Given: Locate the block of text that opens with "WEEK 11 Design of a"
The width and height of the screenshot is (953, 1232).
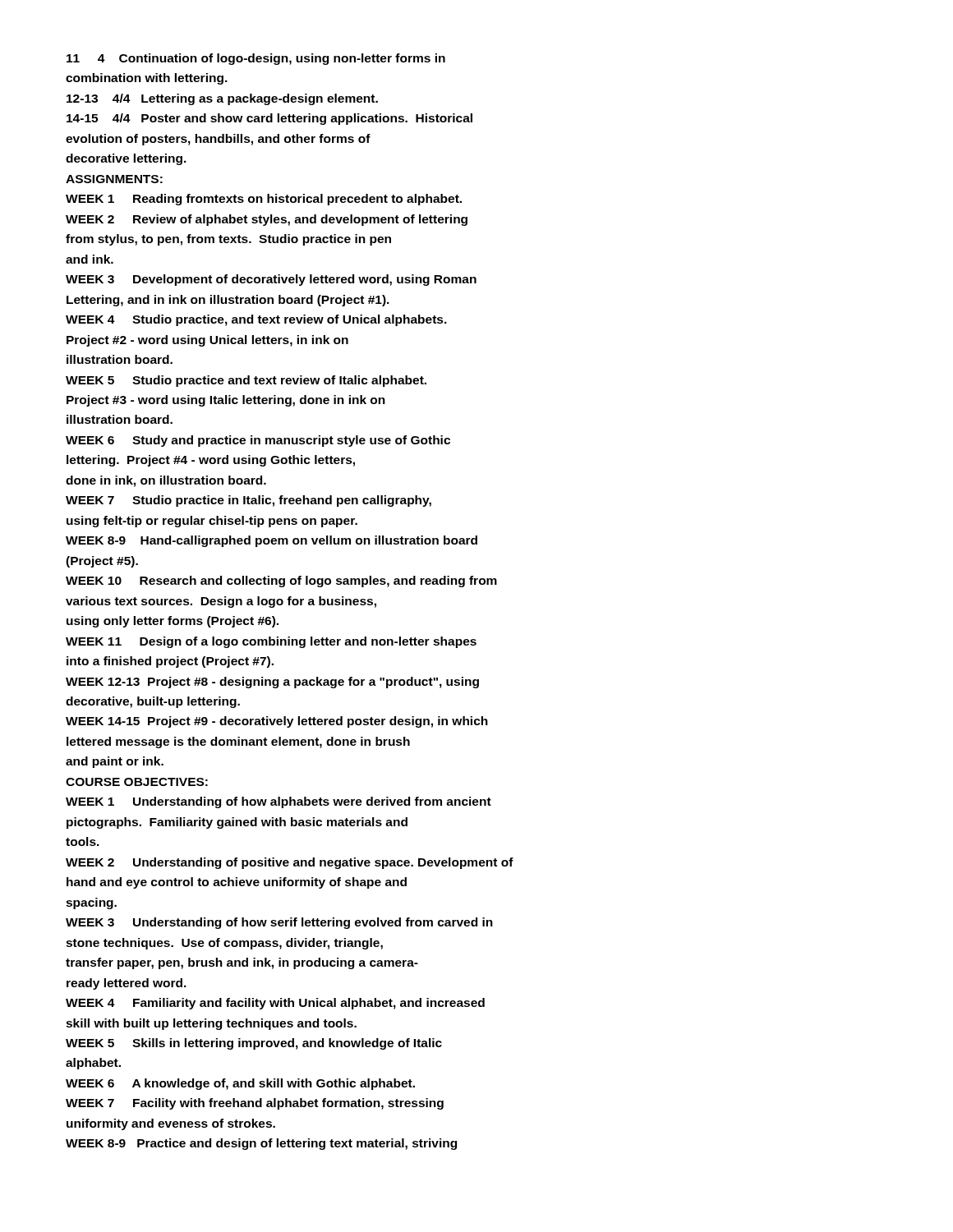Looking at the screenshot, I should (x=476, y=651).
